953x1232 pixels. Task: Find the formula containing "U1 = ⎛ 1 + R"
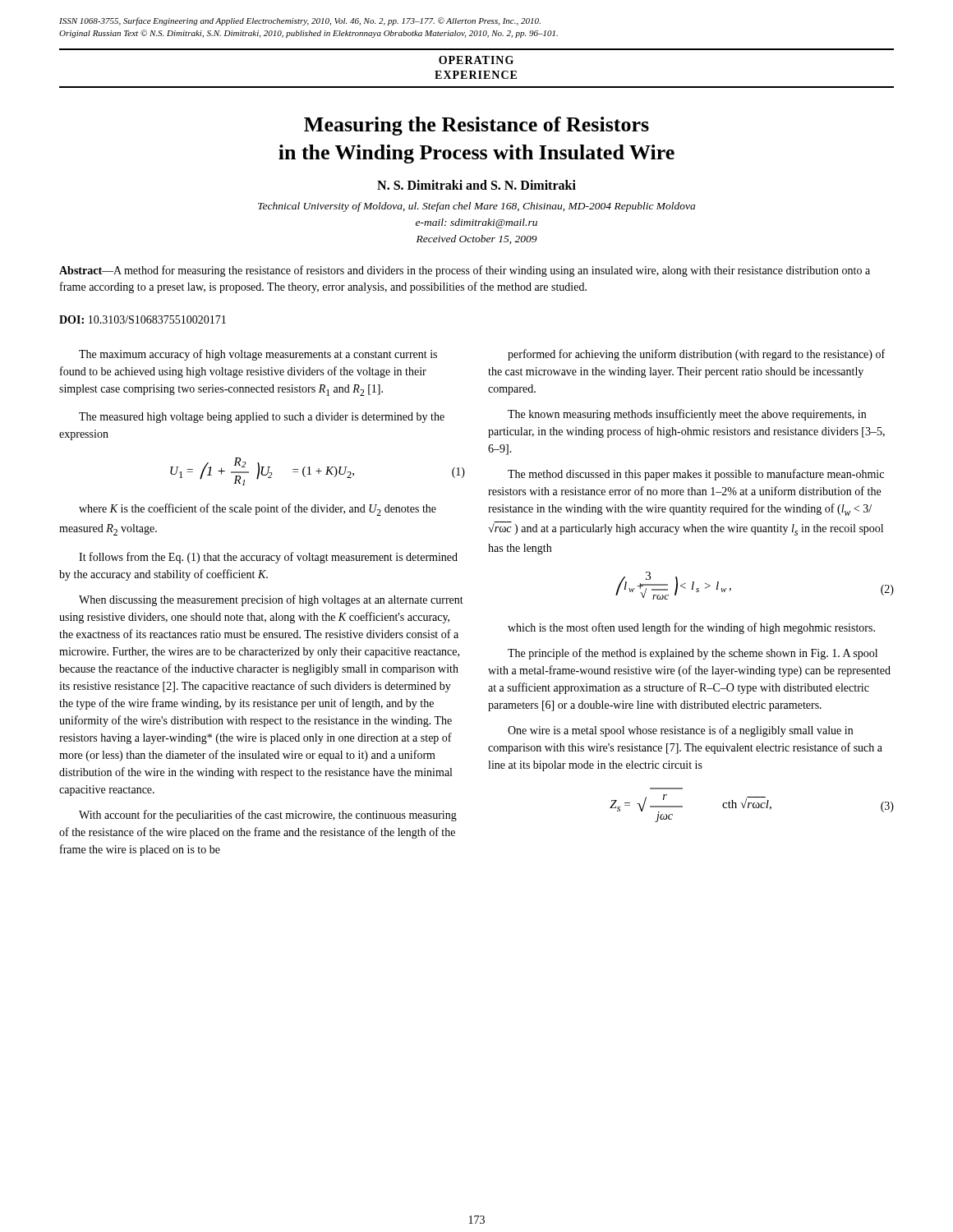point(262,472)
